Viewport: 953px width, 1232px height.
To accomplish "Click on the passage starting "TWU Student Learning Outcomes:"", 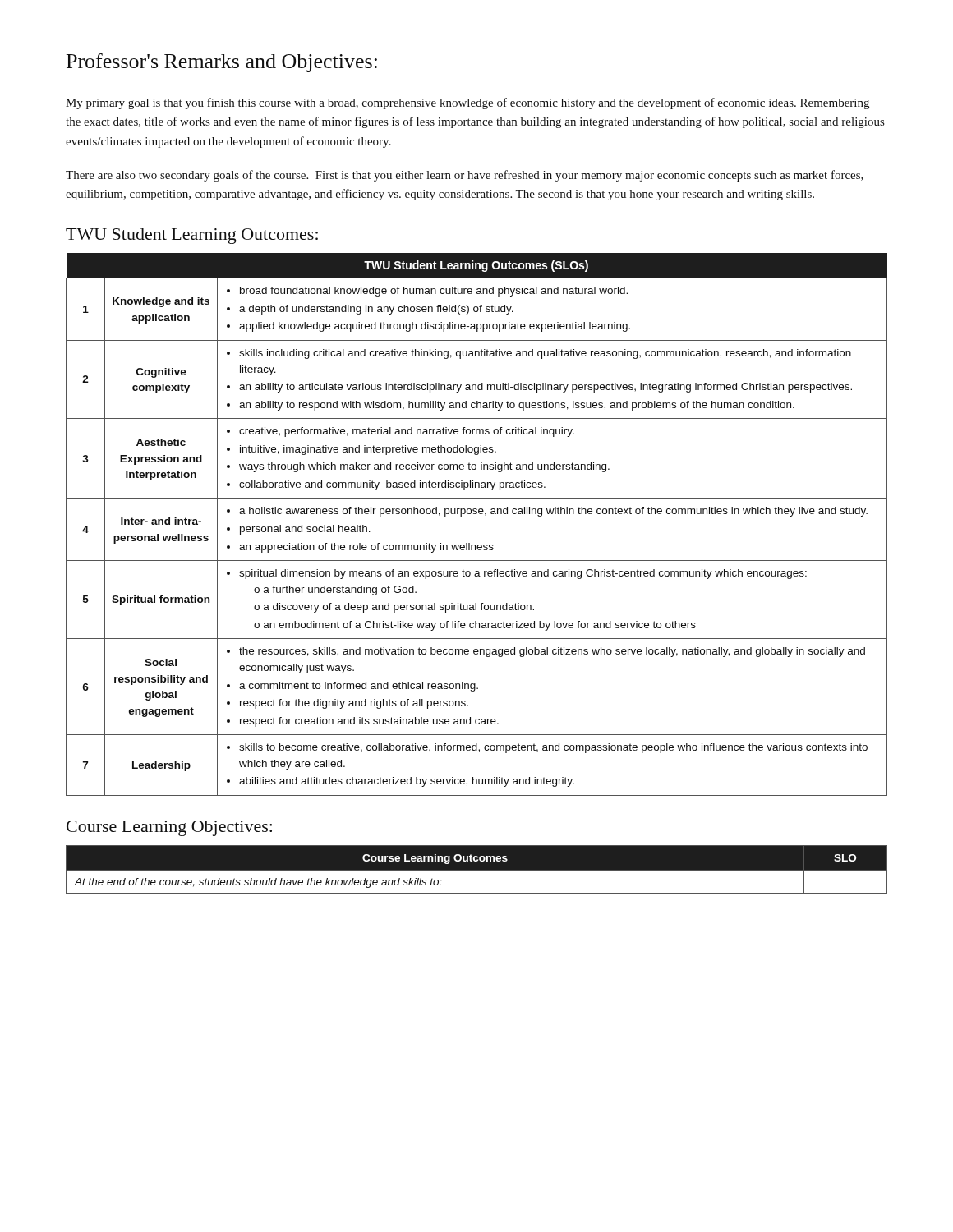I will (x=192, y=236).
